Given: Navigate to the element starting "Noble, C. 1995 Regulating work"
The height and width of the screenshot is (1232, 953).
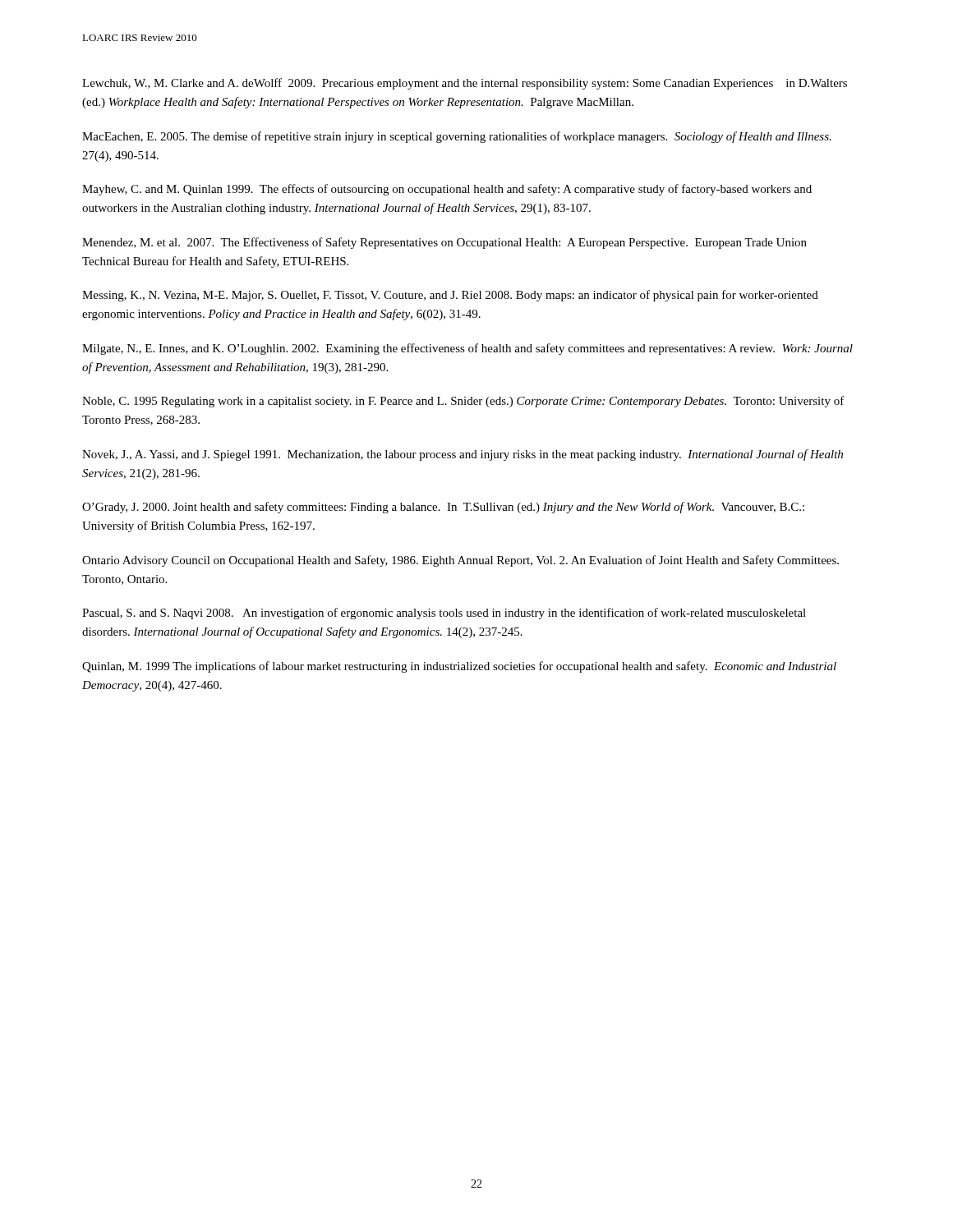Looking at the screenshot, I should 463,410.
